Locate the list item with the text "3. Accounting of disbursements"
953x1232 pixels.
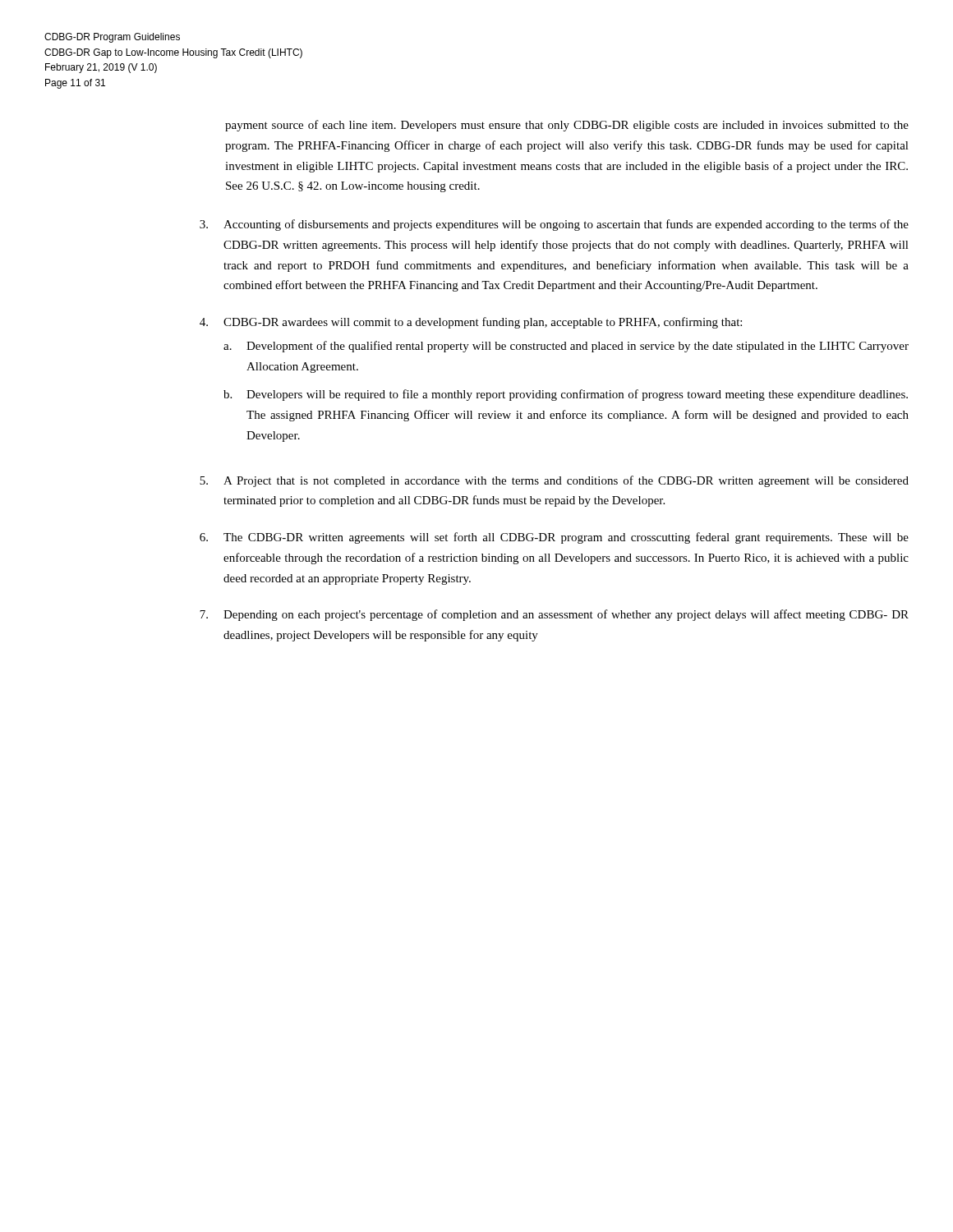[x=476, y=255]
